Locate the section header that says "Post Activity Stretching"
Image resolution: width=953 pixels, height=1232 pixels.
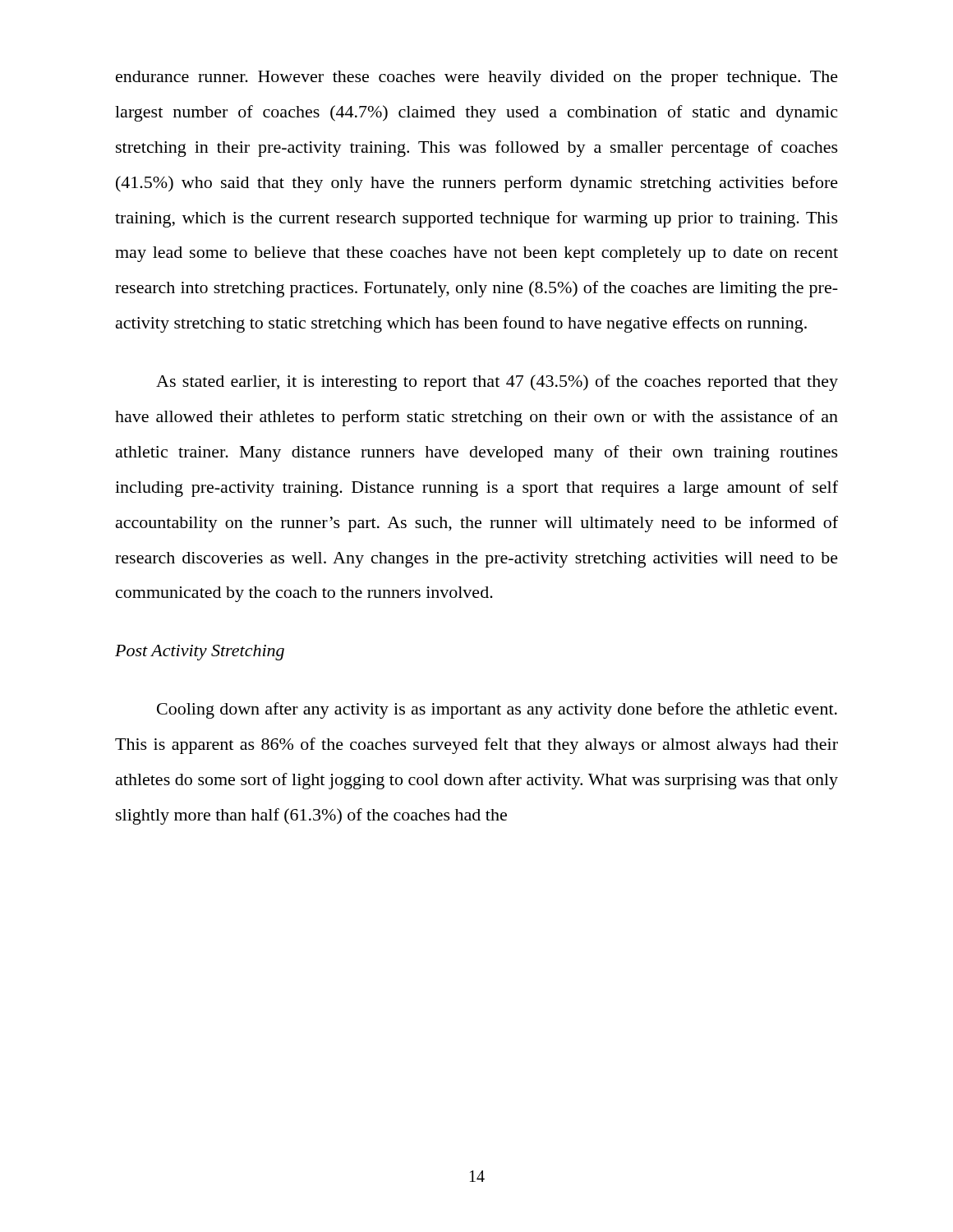(x=200, y=650)
